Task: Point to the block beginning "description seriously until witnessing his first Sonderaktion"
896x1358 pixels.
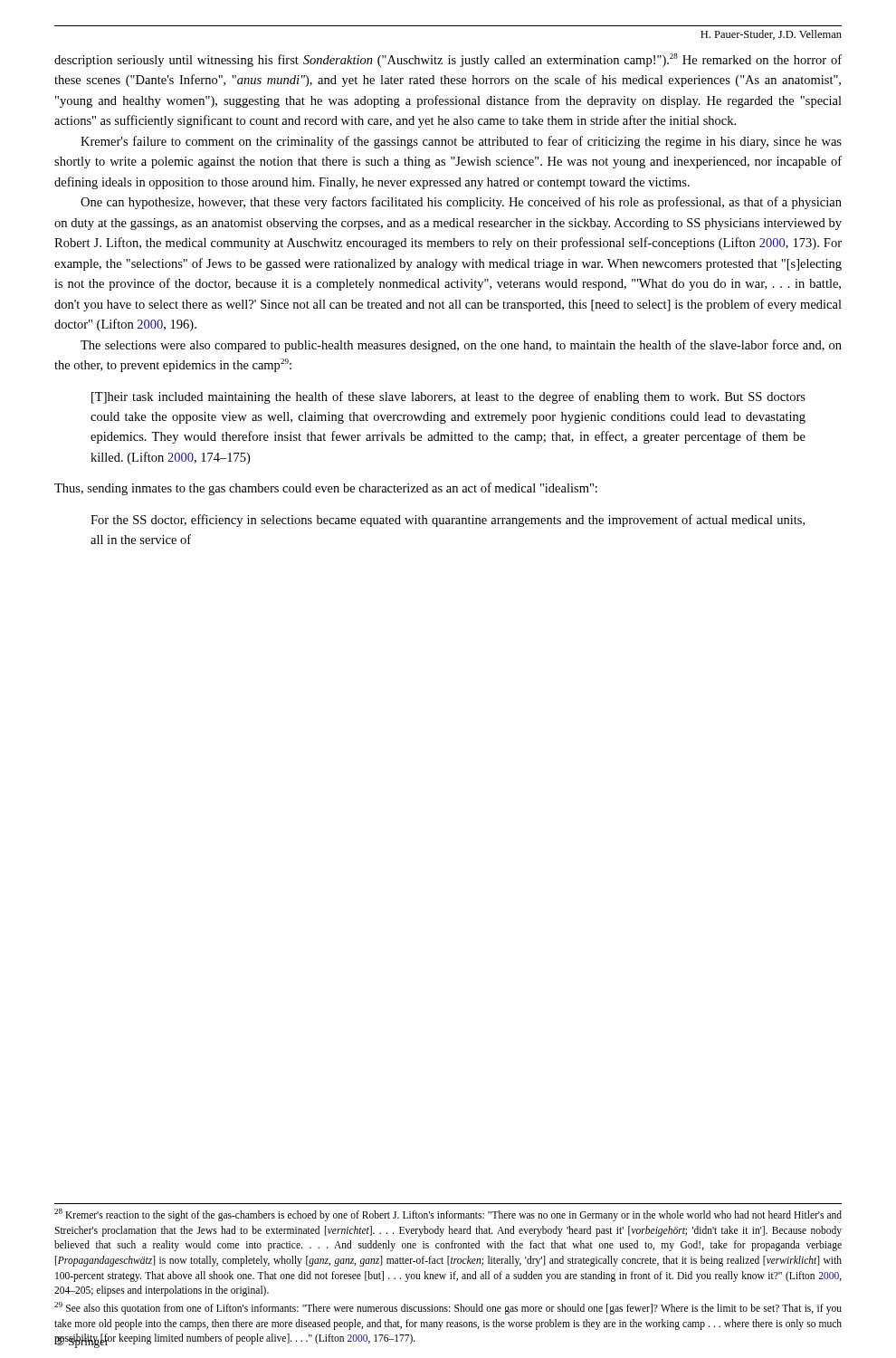Action: tap(448, 91)
